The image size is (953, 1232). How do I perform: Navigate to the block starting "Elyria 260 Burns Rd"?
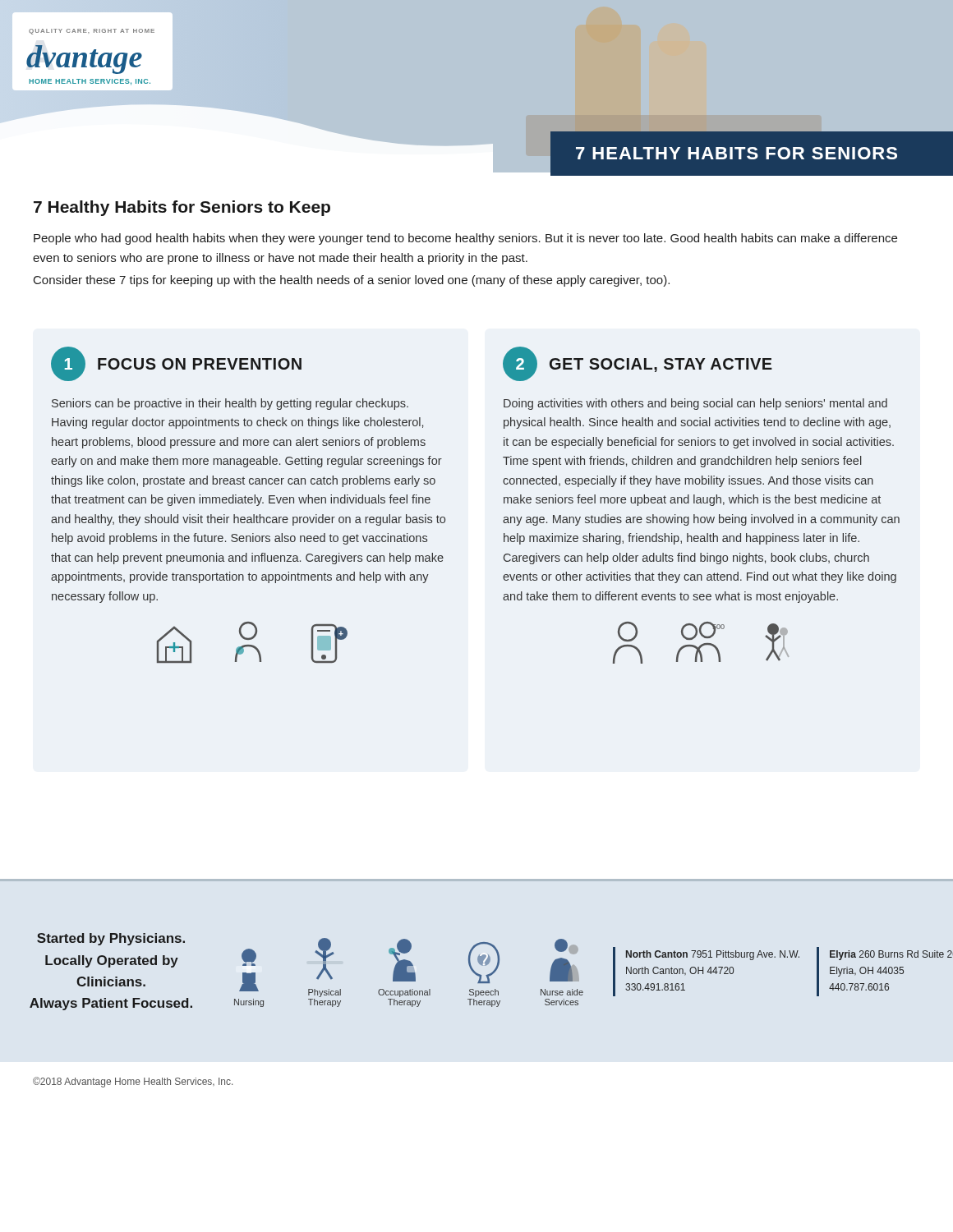tap(891, 971)
